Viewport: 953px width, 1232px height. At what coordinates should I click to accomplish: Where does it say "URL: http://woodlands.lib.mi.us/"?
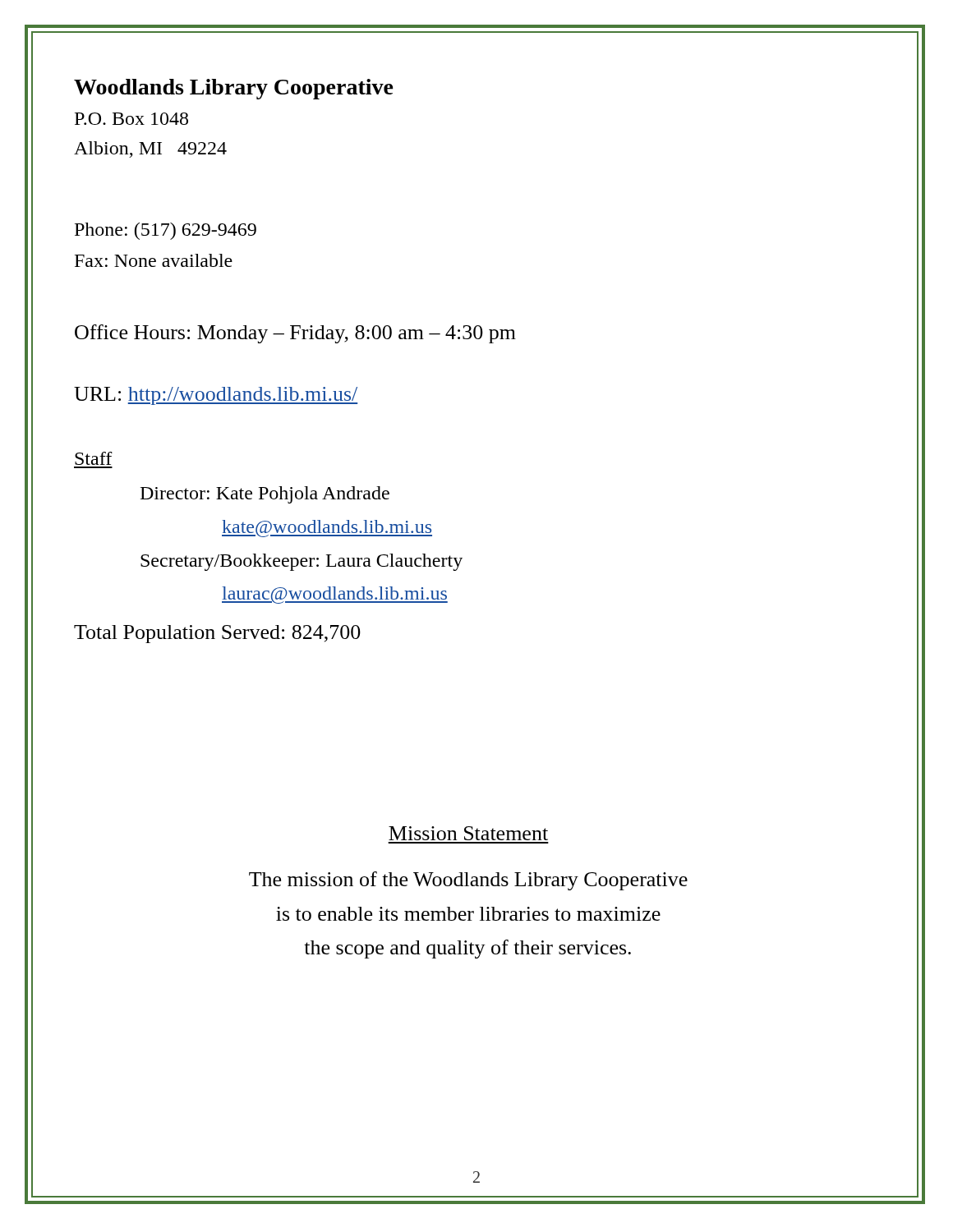coord(216,394)
